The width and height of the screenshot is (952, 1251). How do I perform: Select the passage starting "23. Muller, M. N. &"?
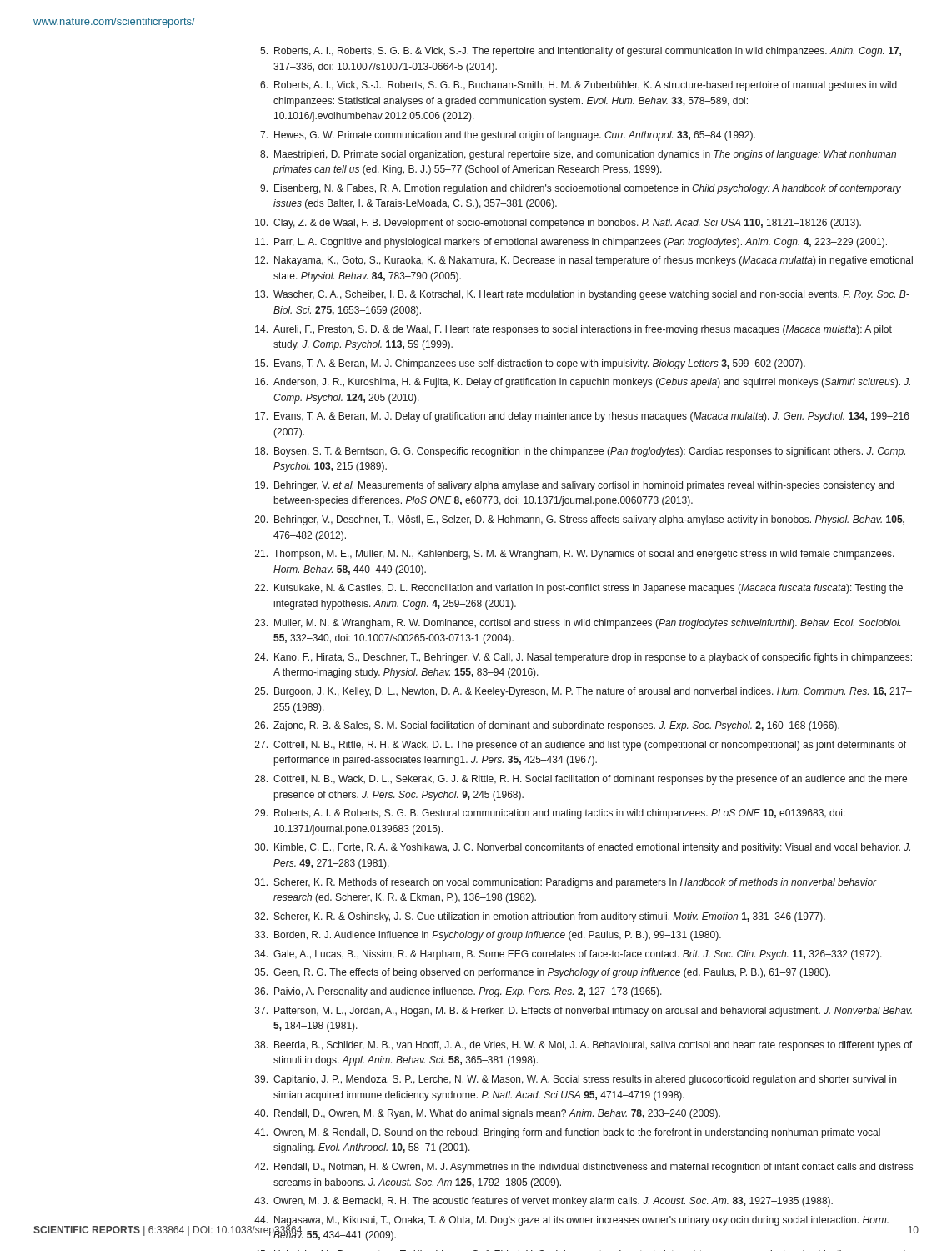[x=579, y=631]
